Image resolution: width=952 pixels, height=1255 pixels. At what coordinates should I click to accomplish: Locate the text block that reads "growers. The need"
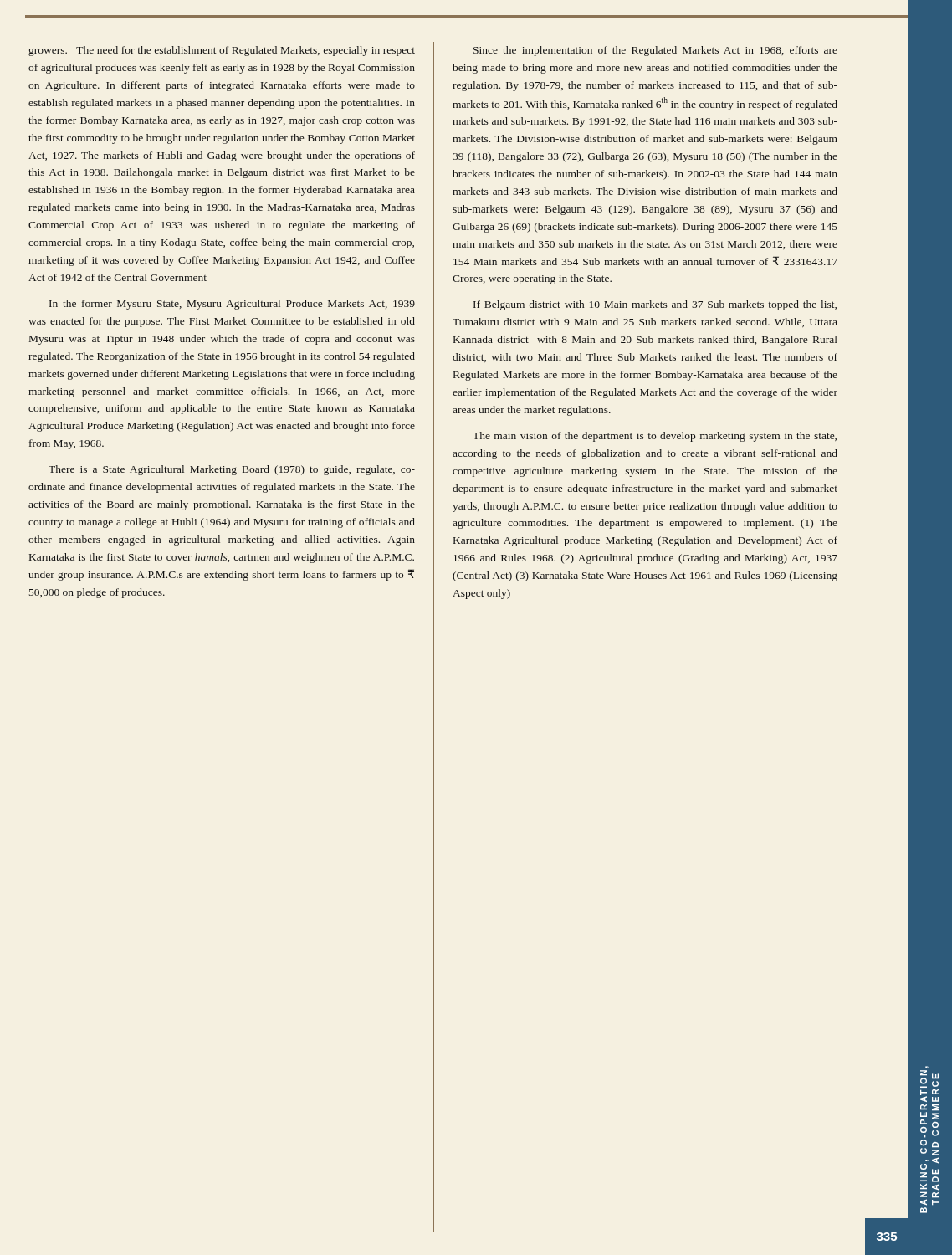(x=222, y=322)
